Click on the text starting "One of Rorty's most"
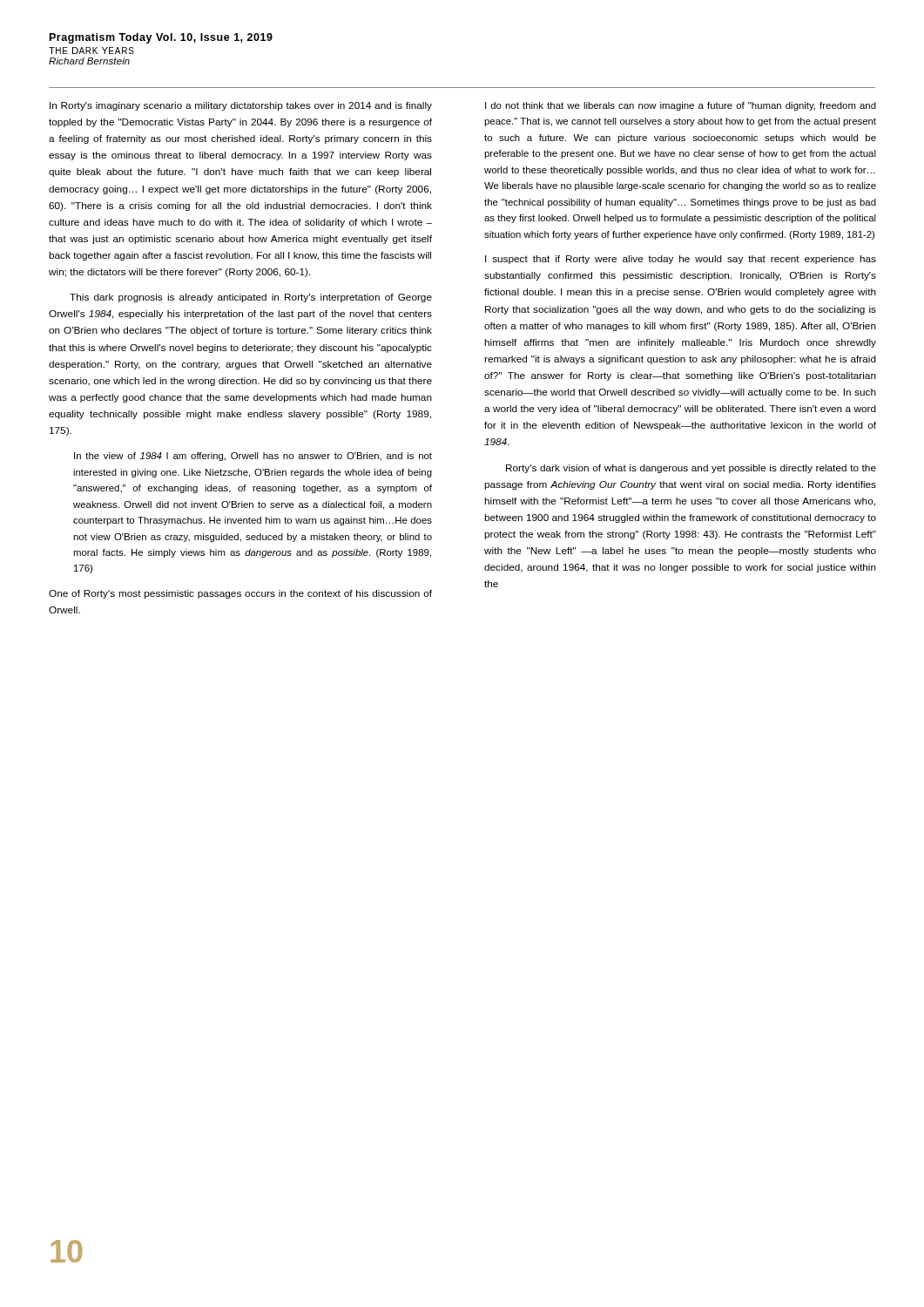924x1307 pixels. (240, 602)
